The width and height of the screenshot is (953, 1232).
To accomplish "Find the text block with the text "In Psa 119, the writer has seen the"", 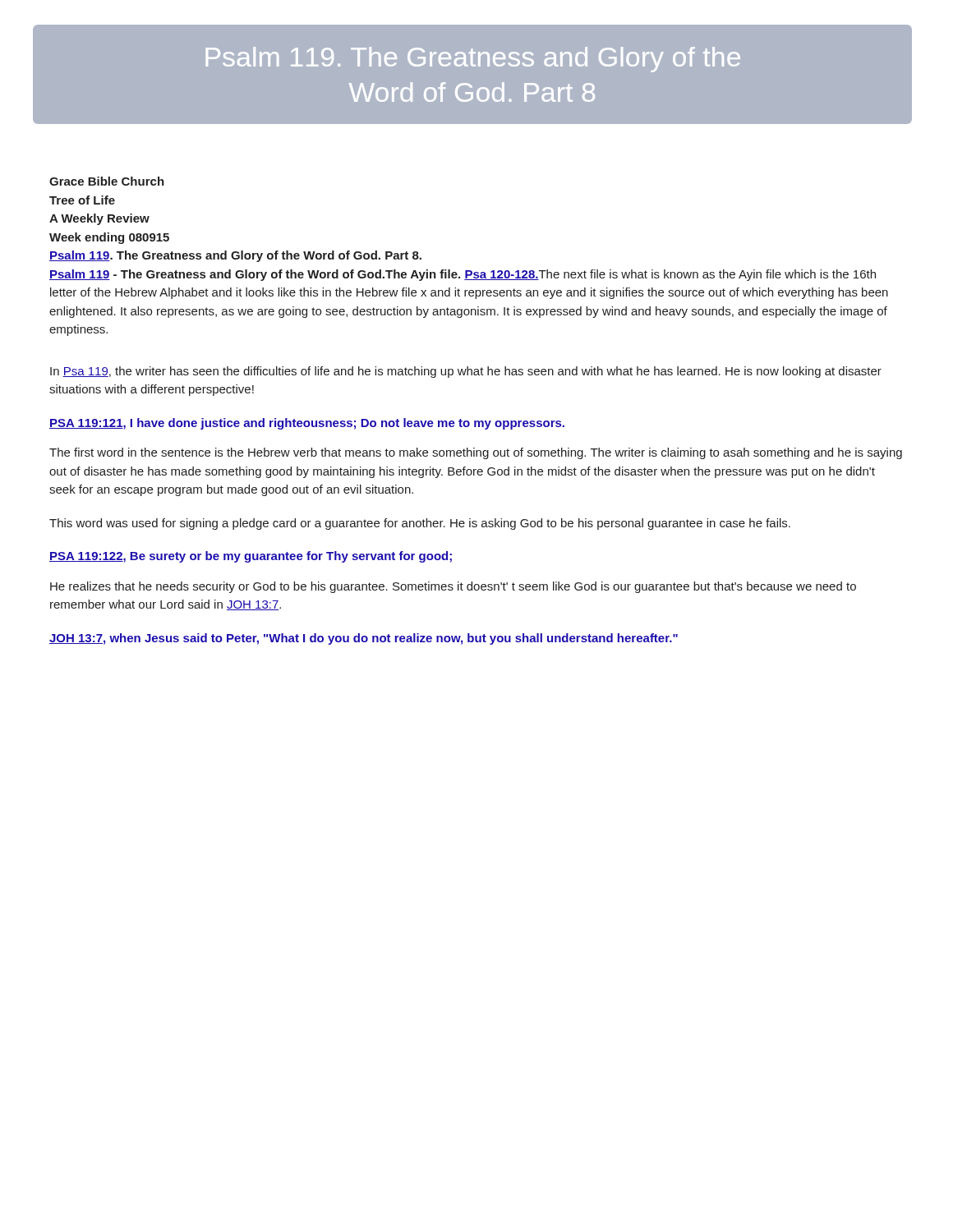I will pos(476,380).
